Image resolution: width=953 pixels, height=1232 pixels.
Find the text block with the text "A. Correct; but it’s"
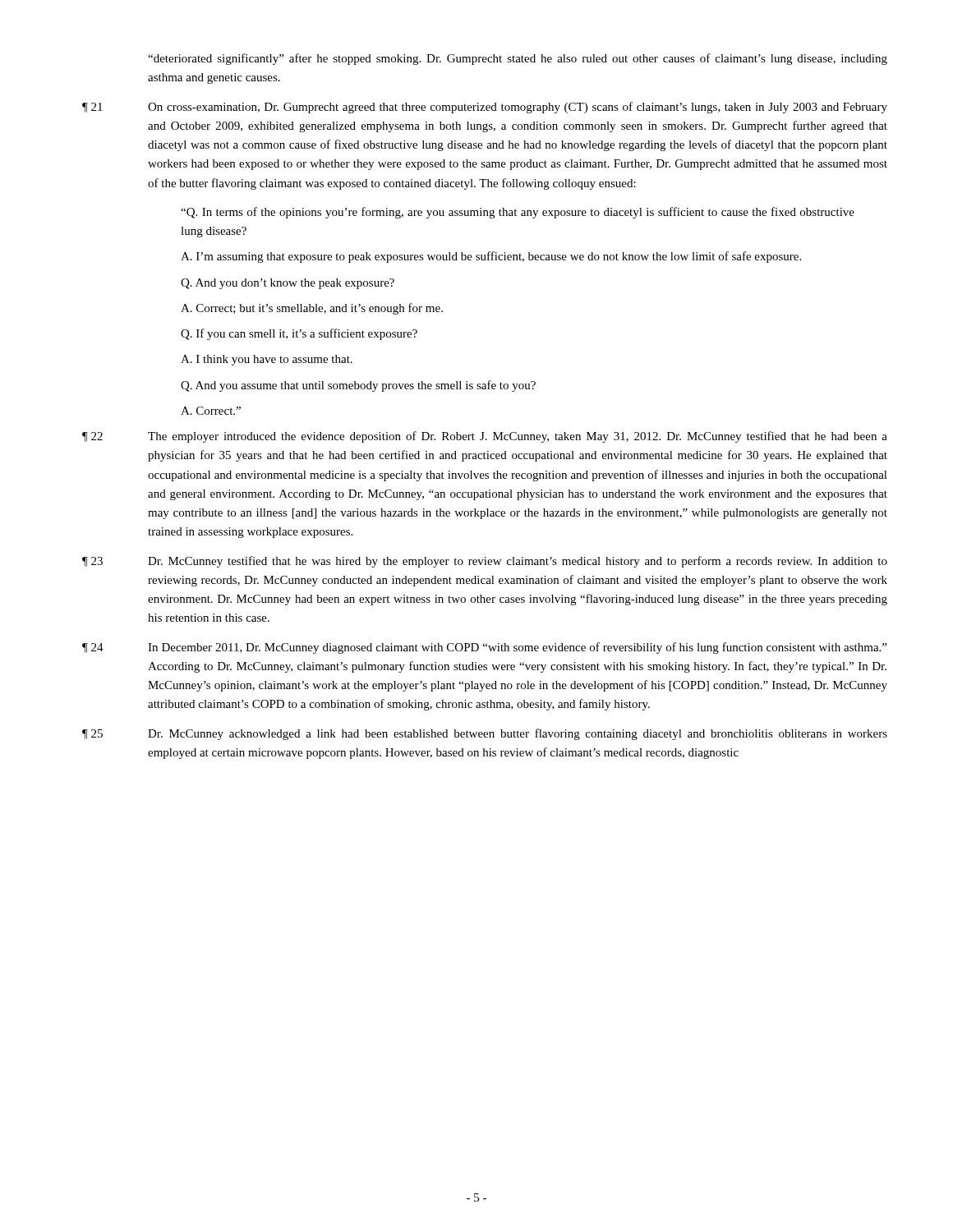coord(312,308)
